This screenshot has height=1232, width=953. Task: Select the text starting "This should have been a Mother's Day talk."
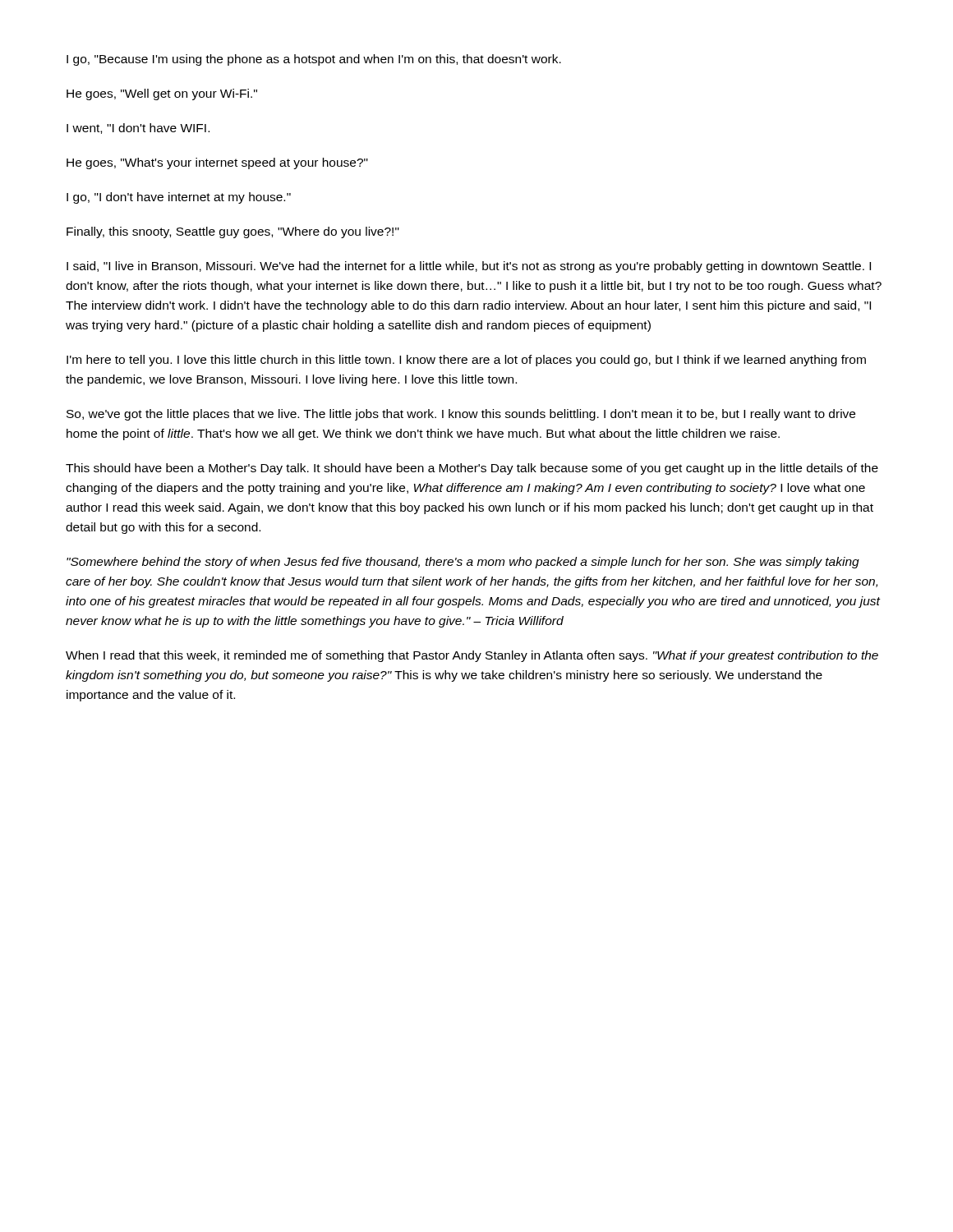(x=472, y=497)
